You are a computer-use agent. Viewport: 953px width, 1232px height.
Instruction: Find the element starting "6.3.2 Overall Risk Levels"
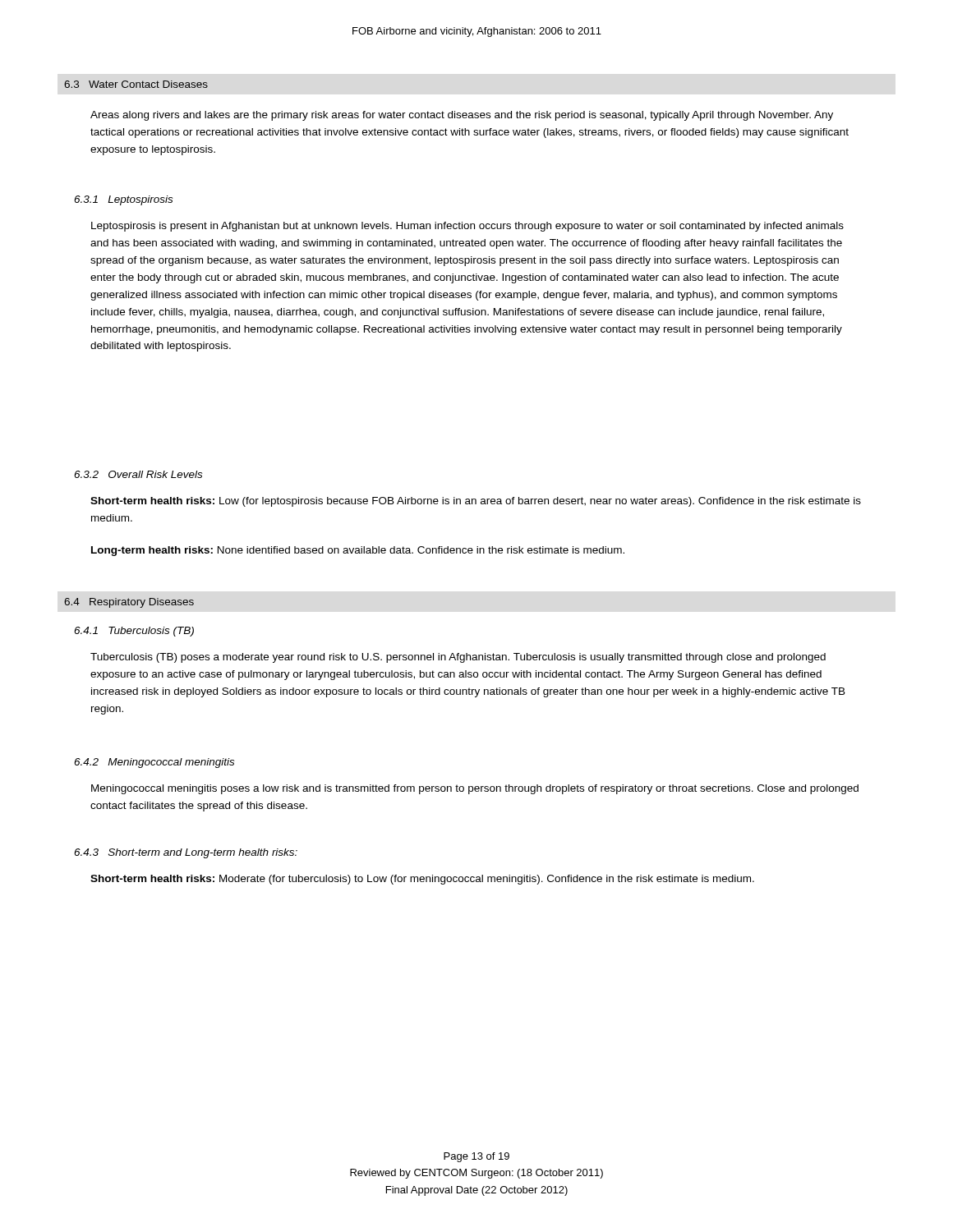coord(138,474)
